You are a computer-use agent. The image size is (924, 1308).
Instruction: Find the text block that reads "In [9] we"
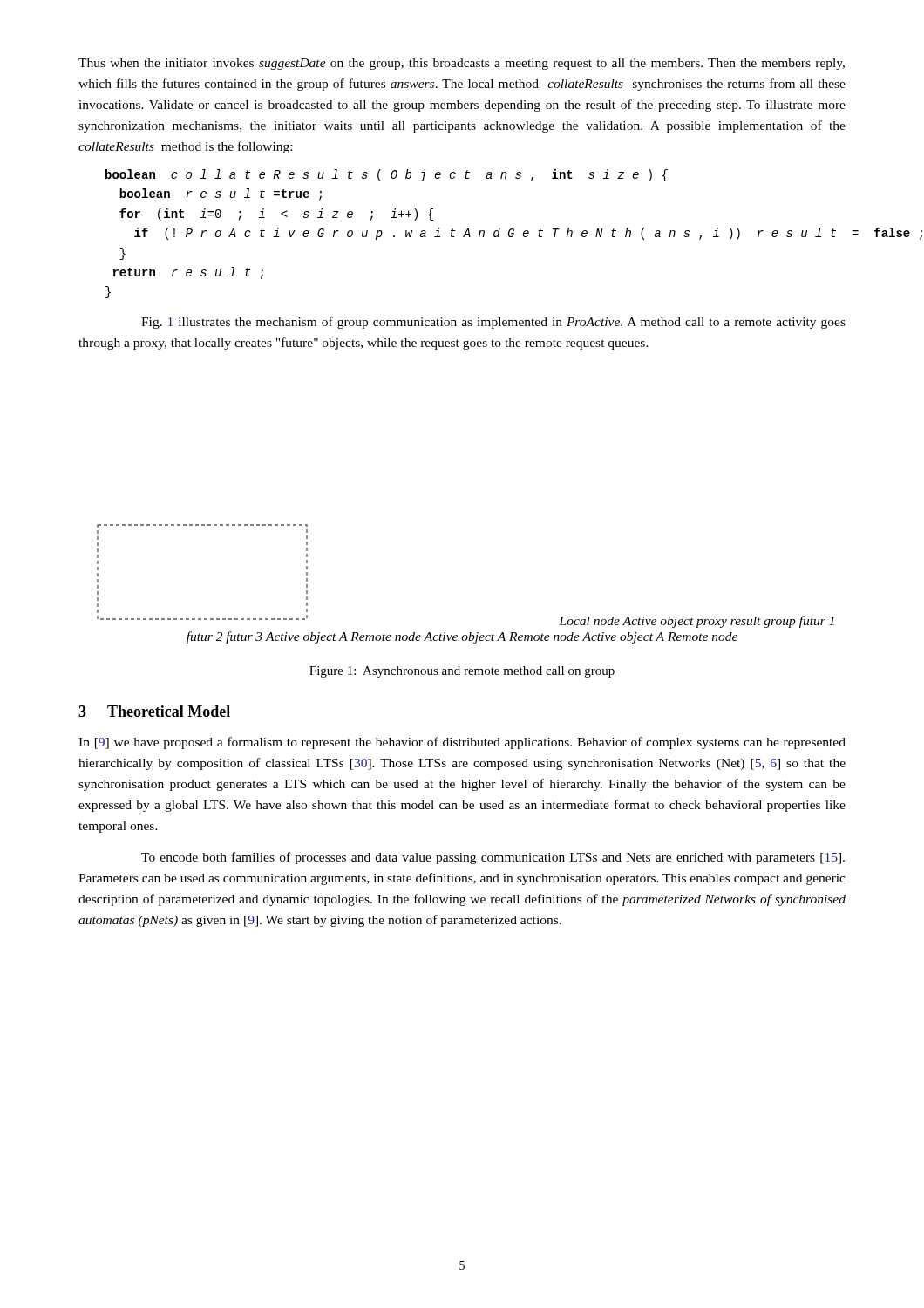click(462, 783)
